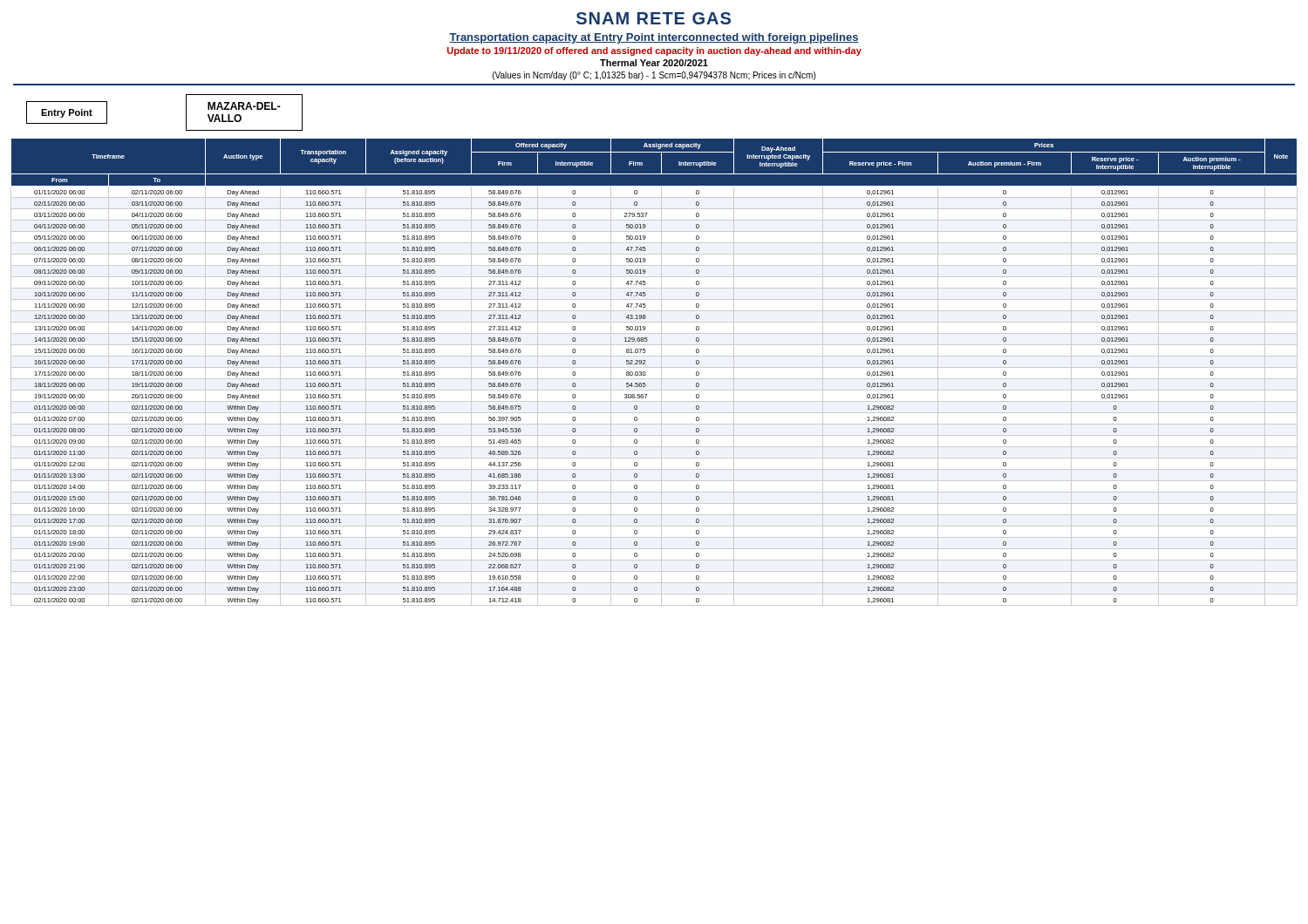The height and width of the screenshot is (924, 1308).
Task: Click the passage that begins "(Values in Ncm/day"
Action: (x=654, y=75)
